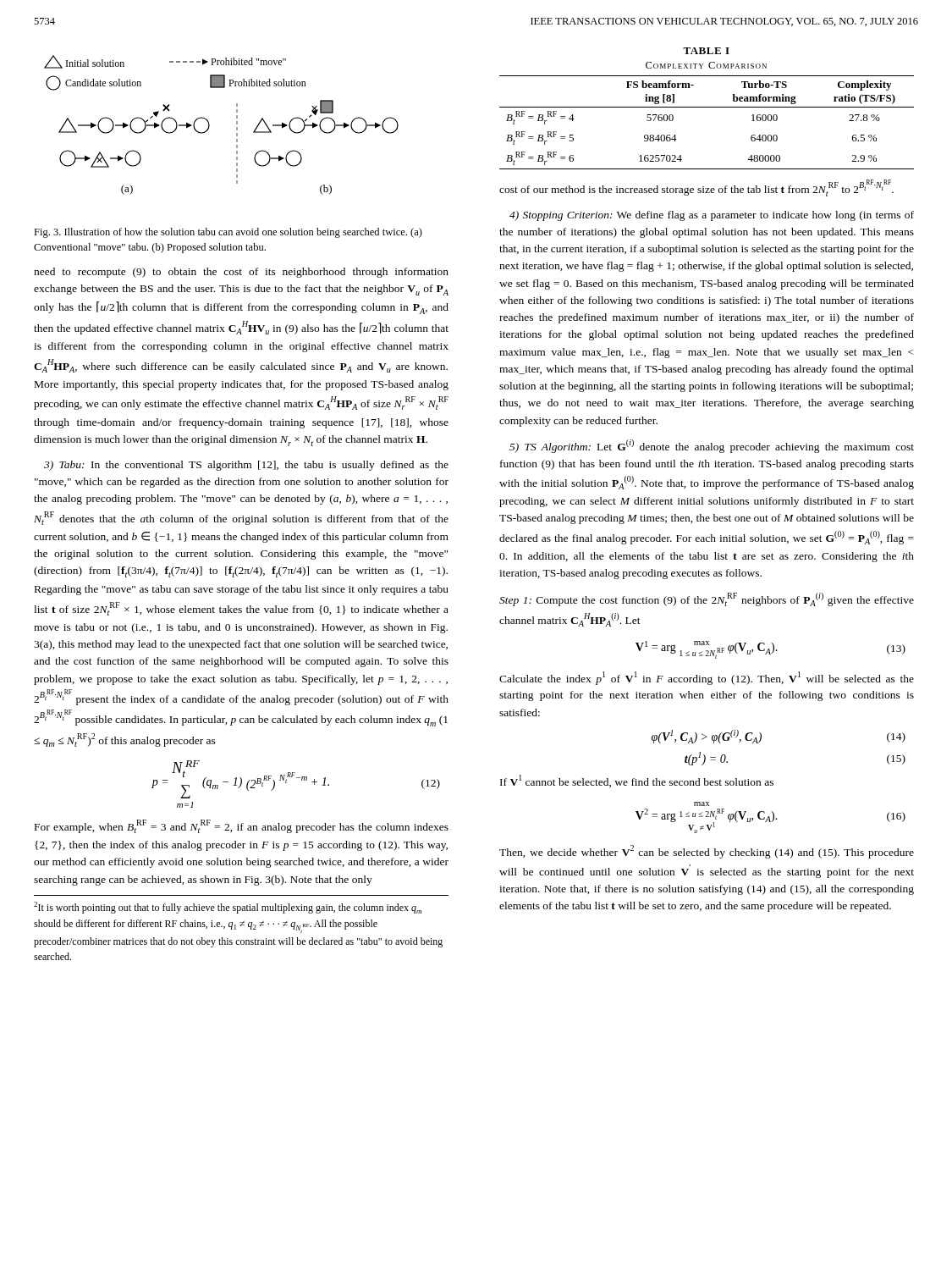The width and height of the screenshot is (952, 1270).
Task: Locate the text block with the text "cost of our method"
Action: [707, 404]
